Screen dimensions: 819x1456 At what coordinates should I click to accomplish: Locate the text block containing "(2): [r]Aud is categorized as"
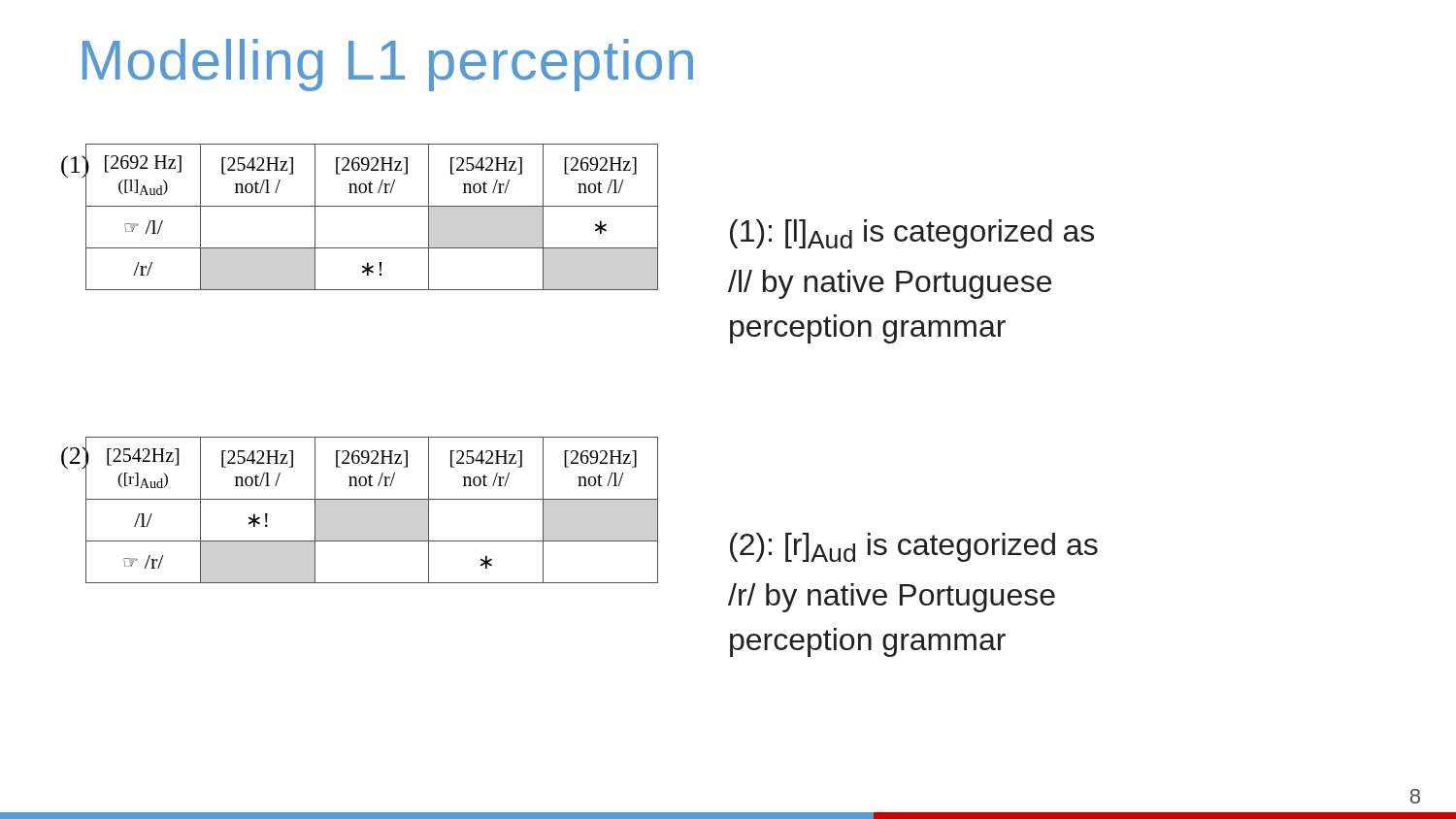tap(913, 592)
